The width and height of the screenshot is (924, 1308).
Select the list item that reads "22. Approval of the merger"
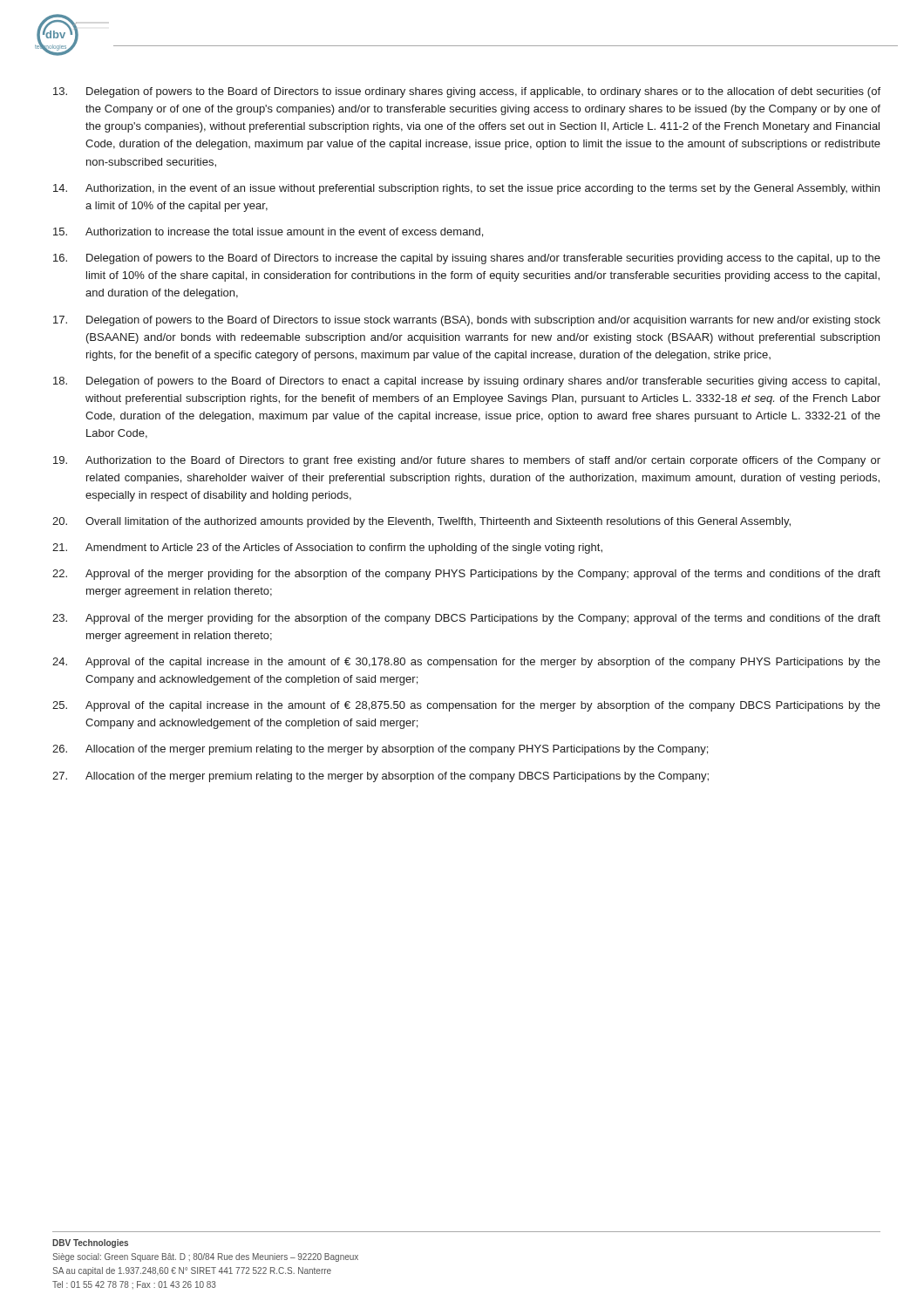(x=466, y=583)
